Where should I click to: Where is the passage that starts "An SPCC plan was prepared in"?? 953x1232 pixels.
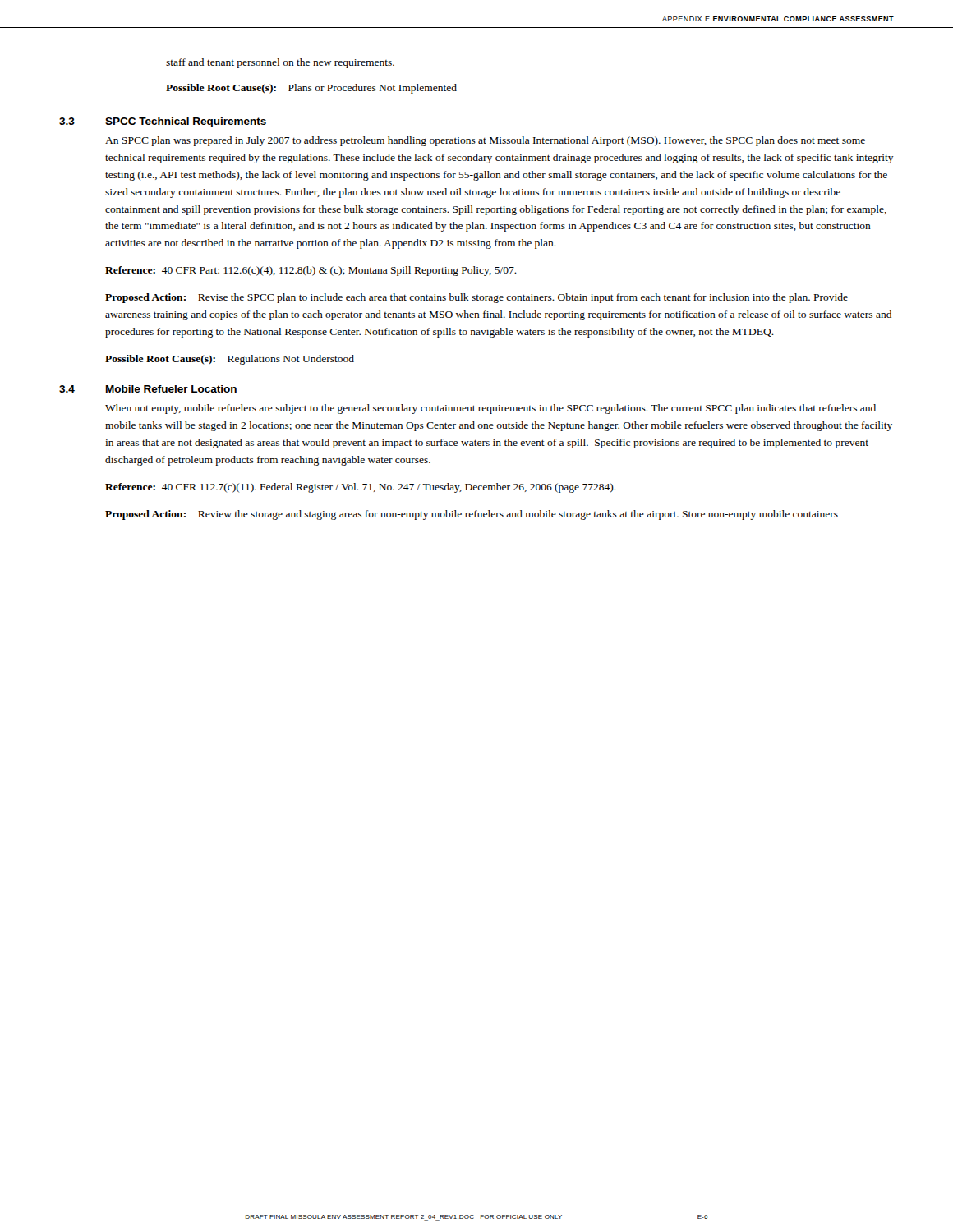(499, 191)
